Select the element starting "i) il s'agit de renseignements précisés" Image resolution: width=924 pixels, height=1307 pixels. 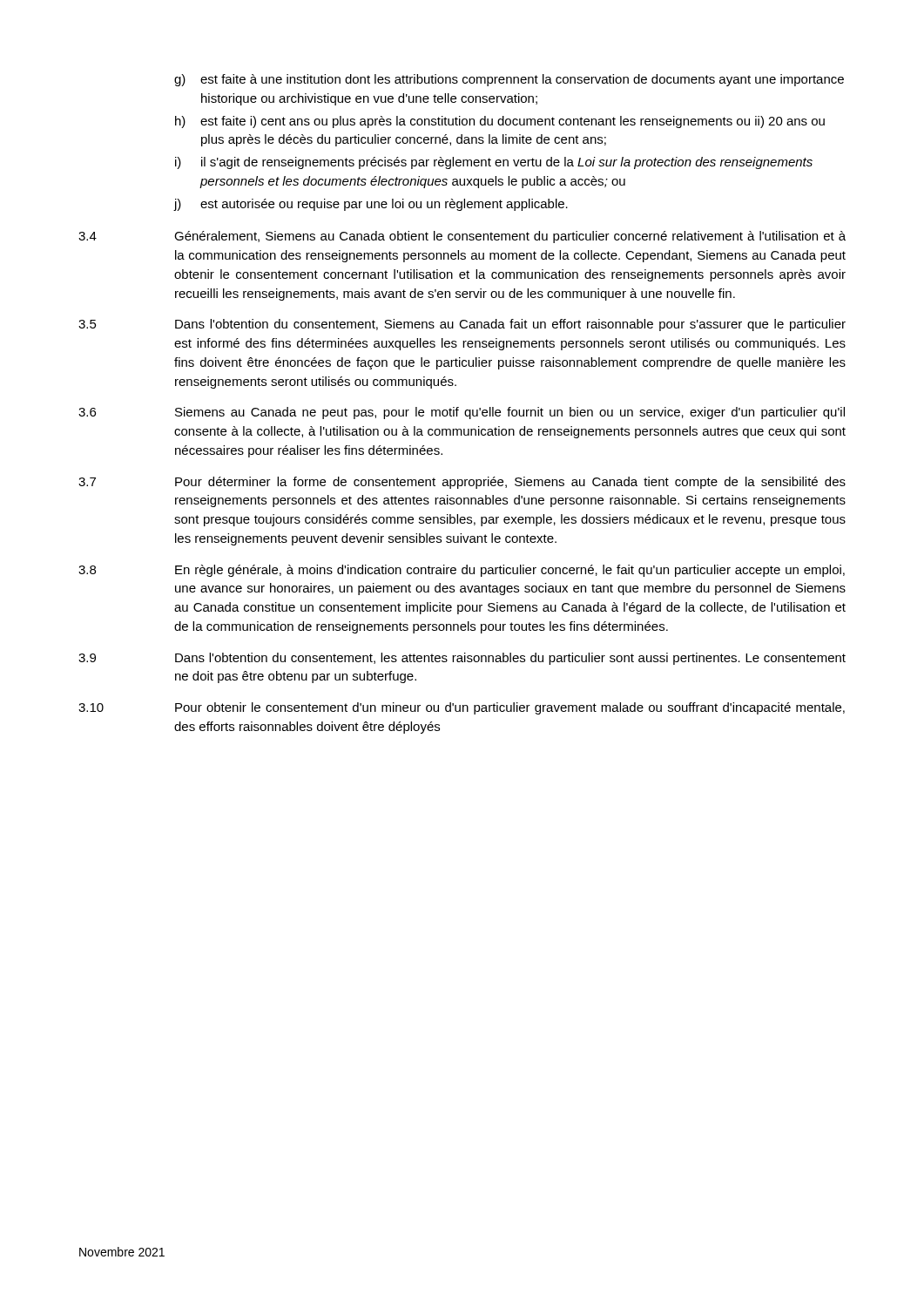[510, 171]
